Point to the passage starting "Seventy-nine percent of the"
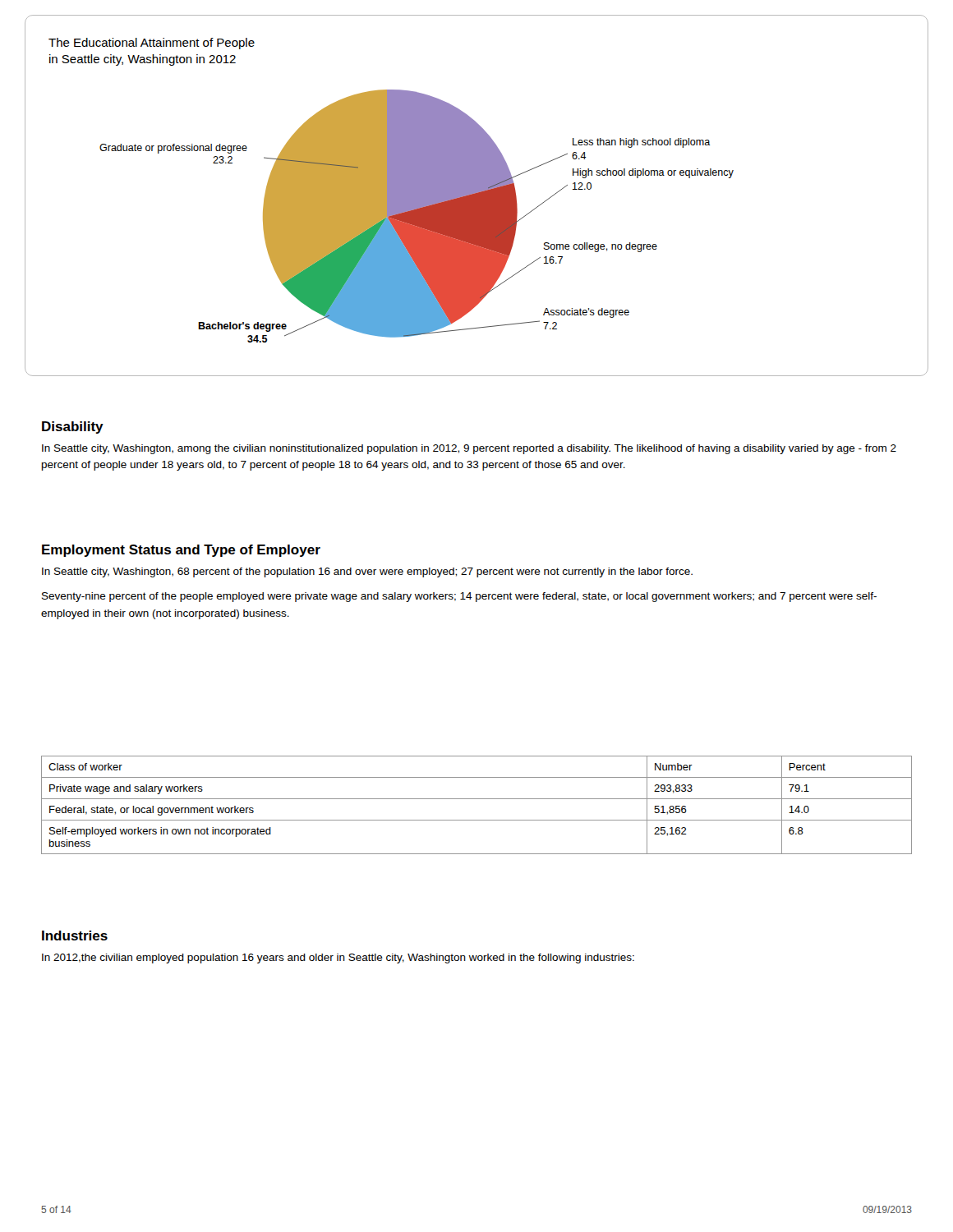The width and height of the screenshot is (953, 1232). click(459, 604)
